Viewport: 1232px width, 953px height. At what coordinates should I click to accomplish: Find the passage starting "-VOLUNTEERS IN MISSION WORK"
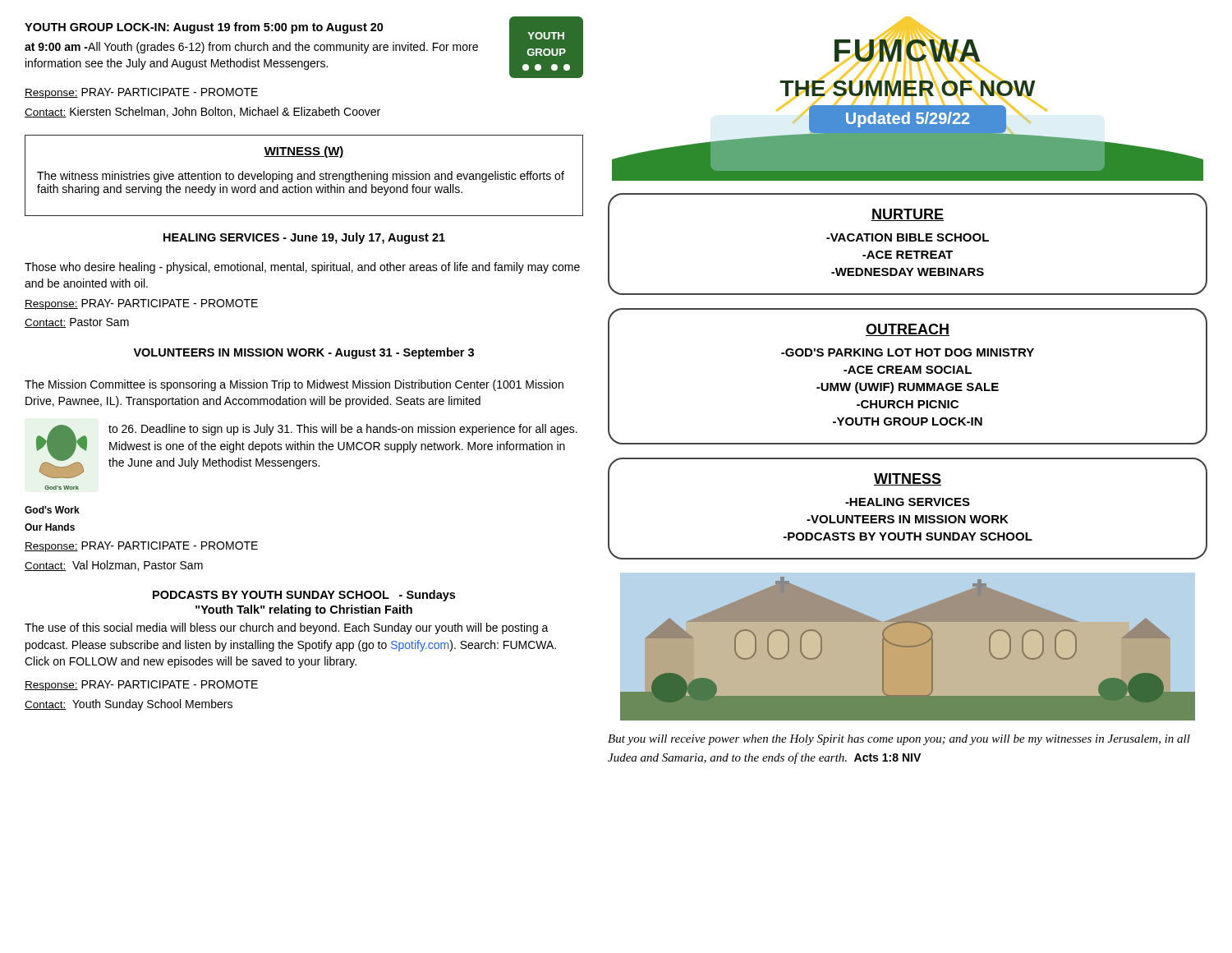[908, 519]
